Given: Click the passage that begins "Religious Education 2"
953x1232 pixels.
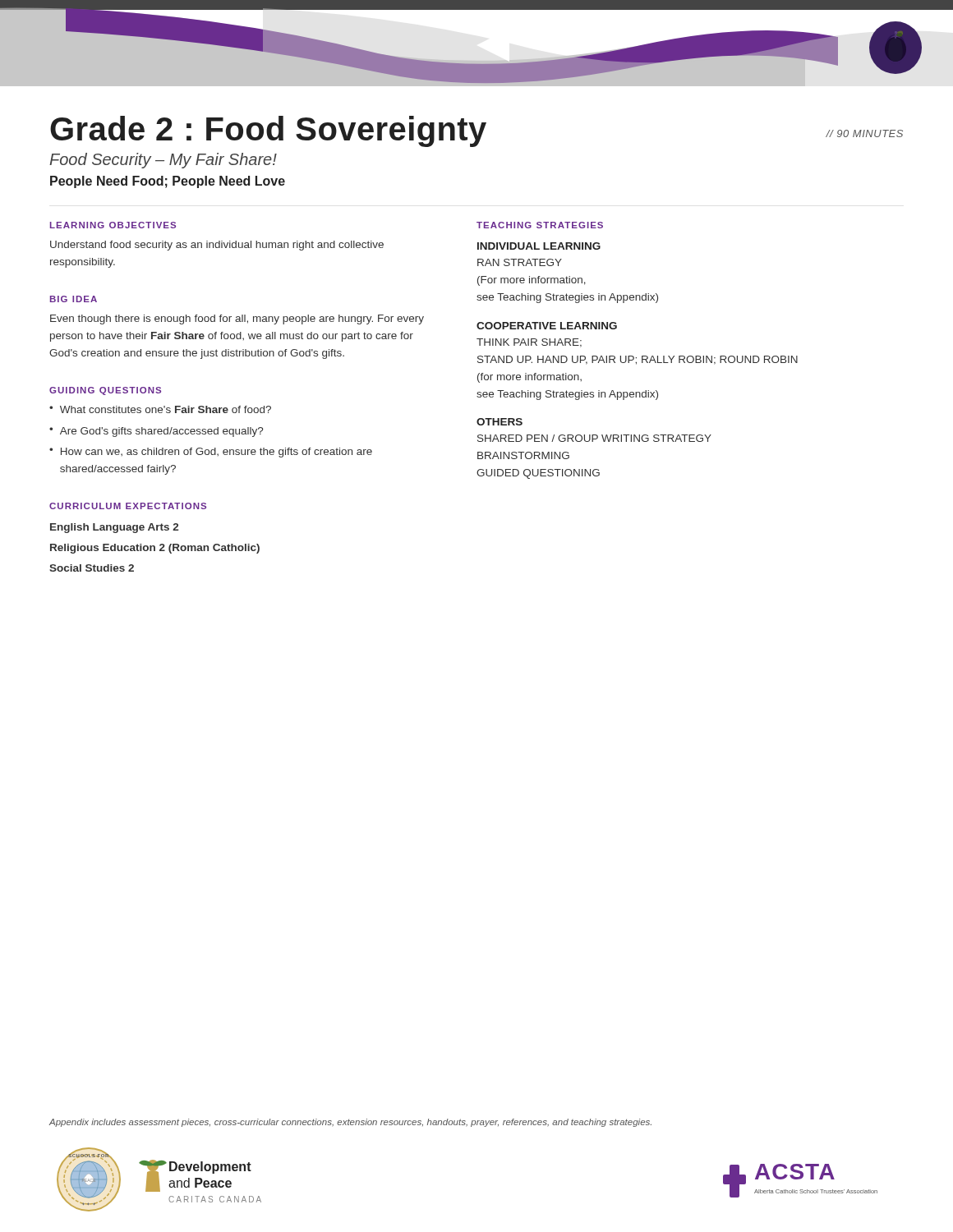Looking at the screenshot, I should 155,548.
